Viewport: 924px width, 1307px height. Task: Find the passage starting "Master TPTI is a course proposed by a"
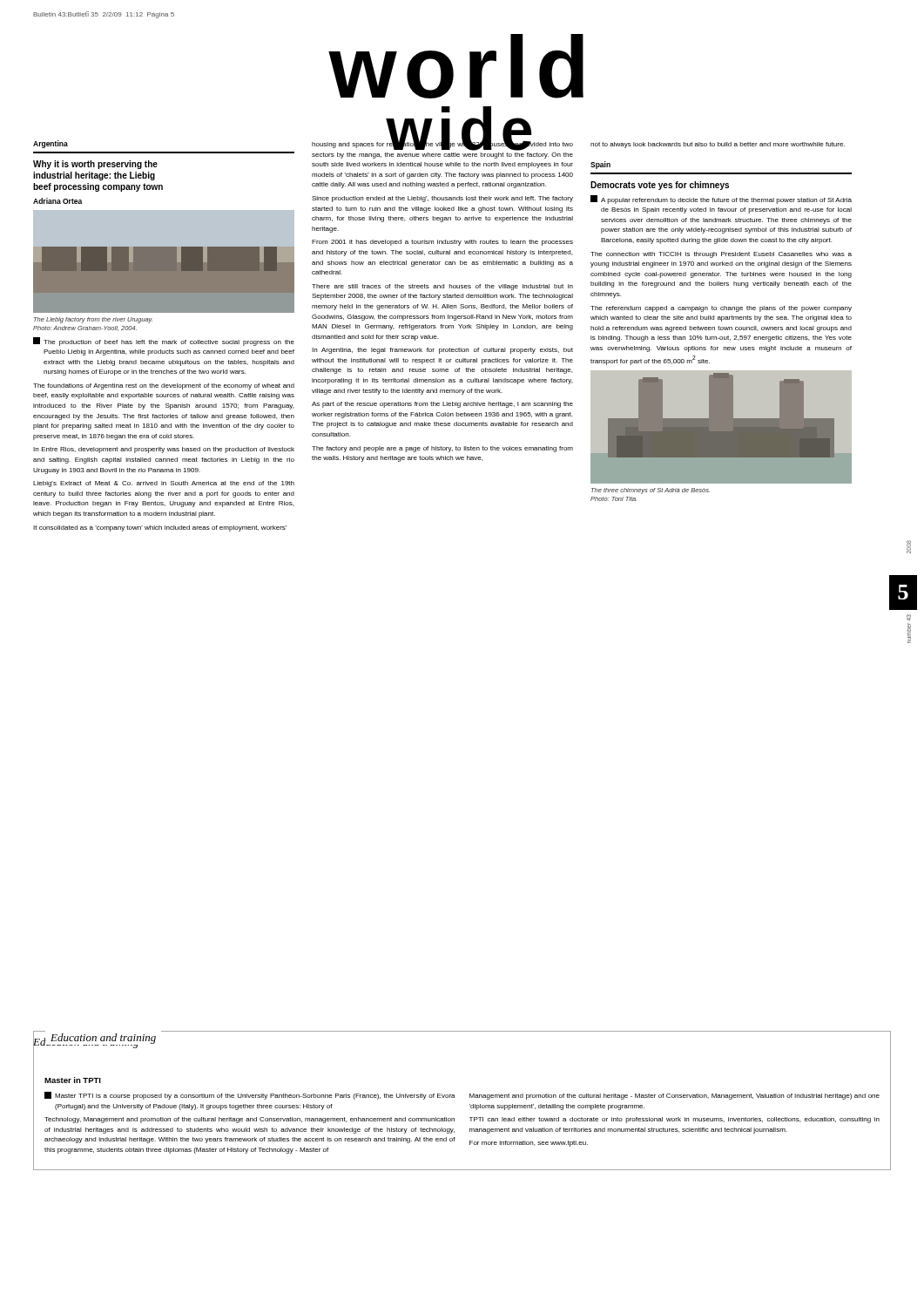(250, 1101)
